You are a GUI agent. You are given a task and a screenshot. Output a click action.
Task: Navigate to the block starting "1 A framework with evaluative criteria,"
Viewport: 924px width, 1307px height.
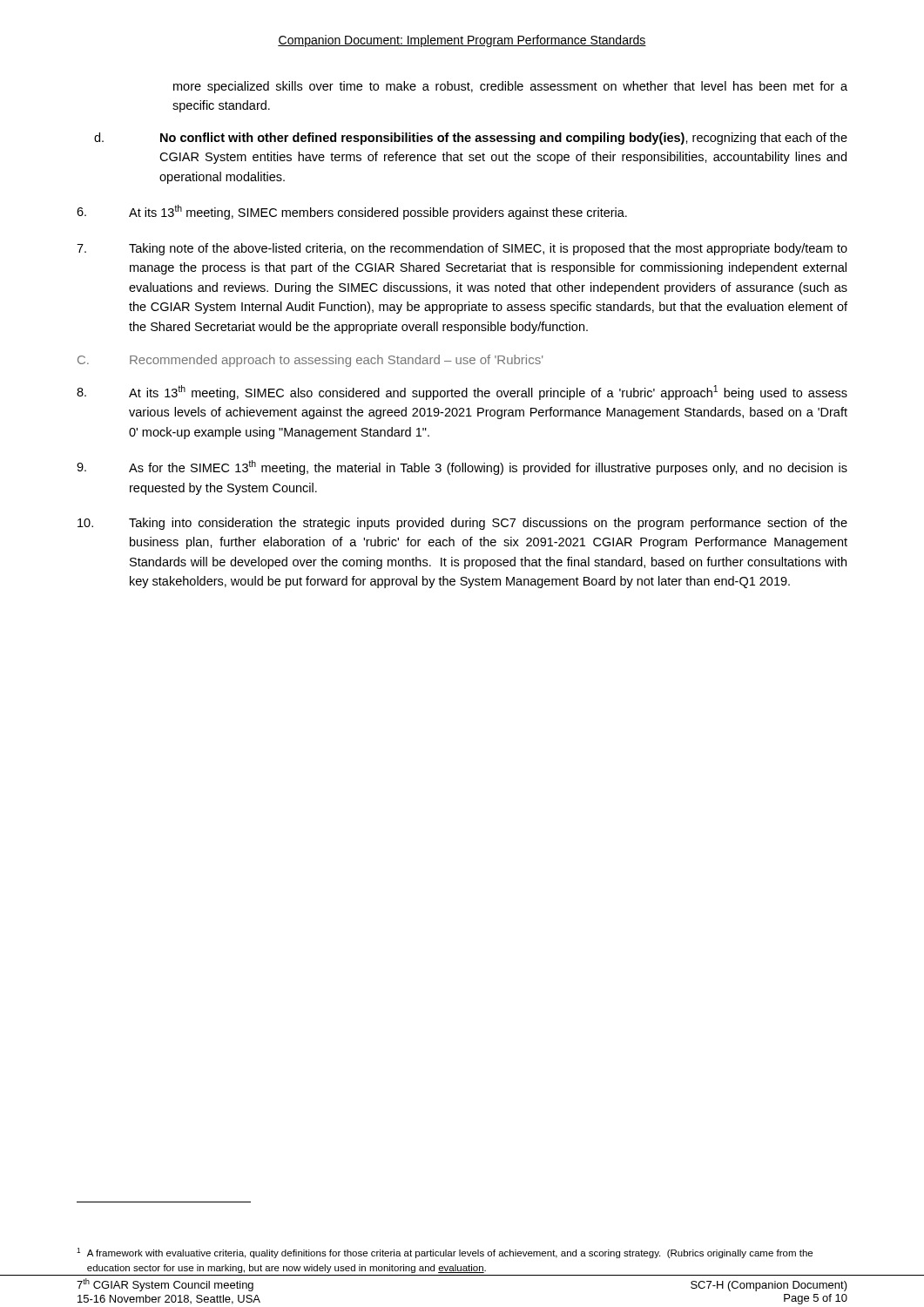pos(462,1261)
